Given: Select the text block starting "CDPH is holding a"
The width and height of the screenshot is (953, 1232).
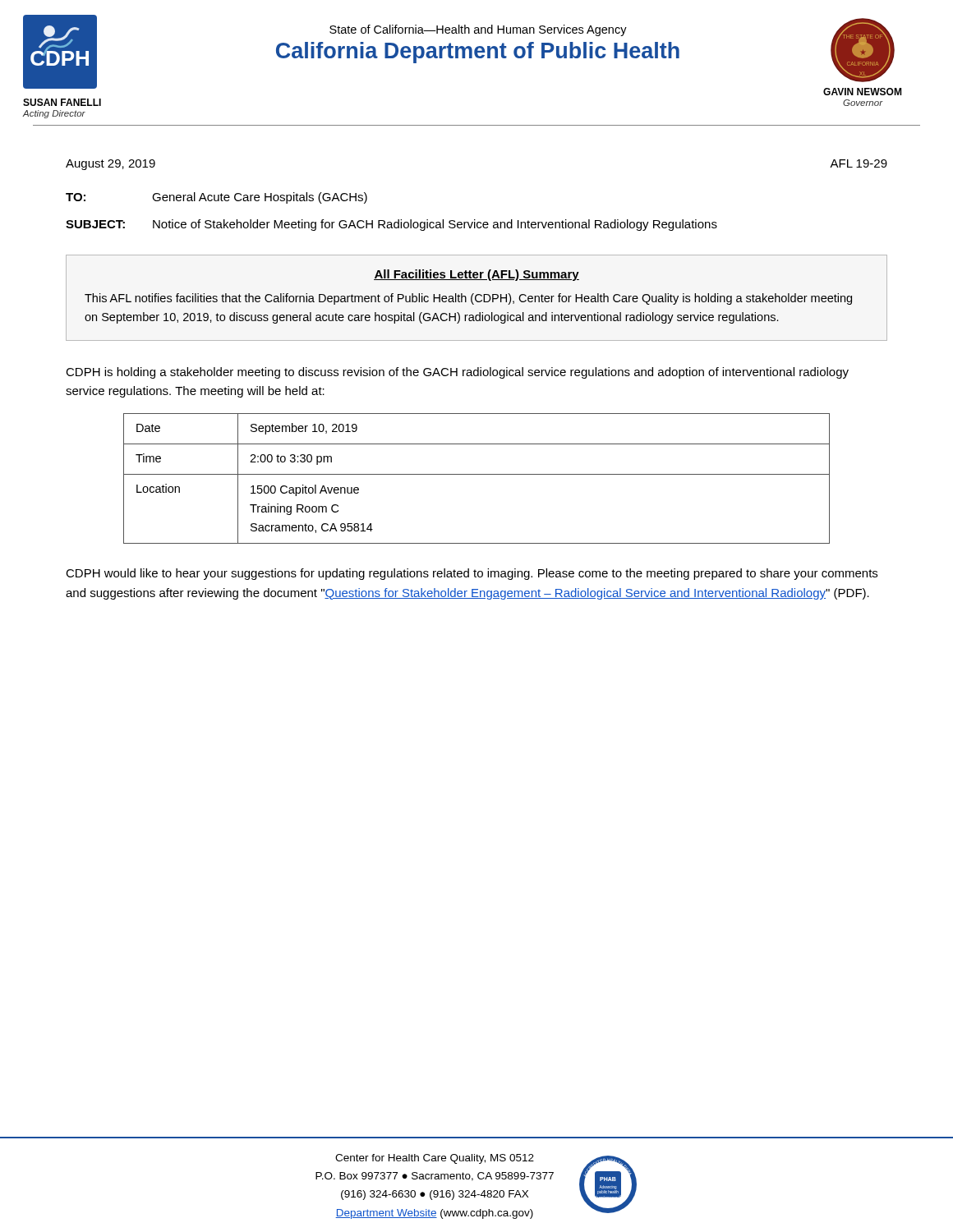Looking at the screenshot, I should click(457, 381).
